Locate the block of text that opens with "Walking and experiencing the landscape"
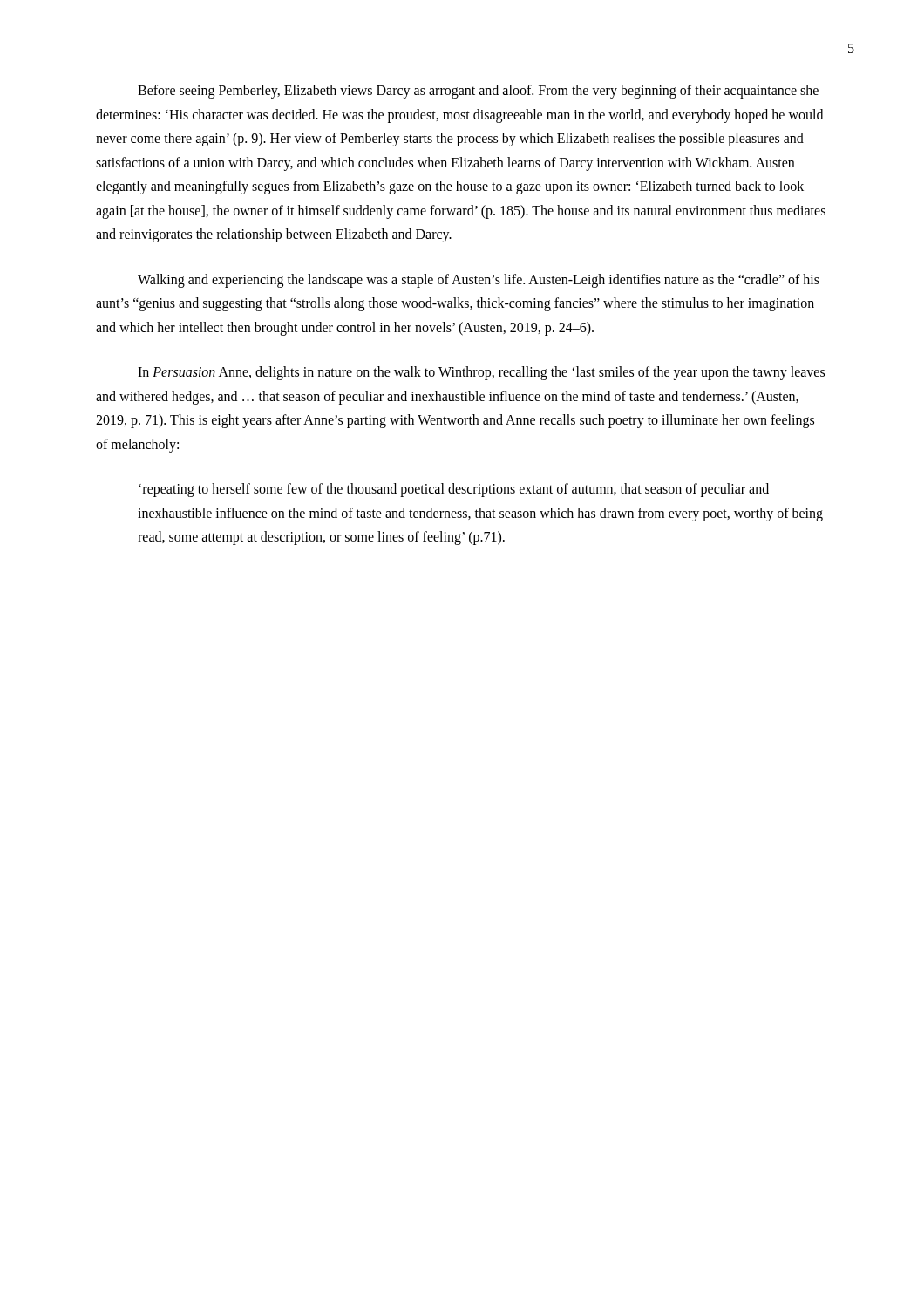This screenshot has height=1308, width=924. [458, 303]
